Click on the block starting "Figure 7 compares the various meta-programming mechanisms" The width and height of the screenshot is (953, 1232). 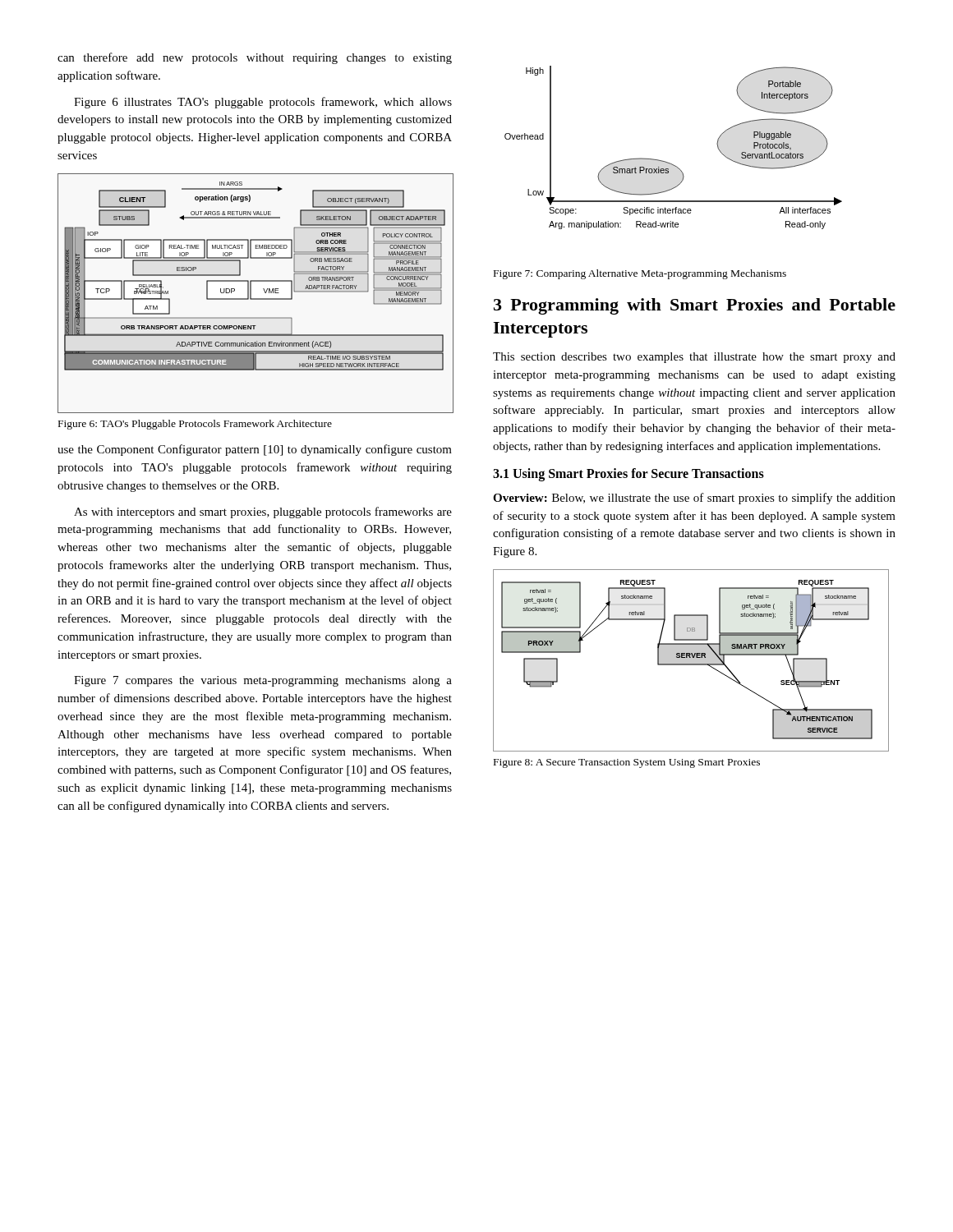coord(255,744)
